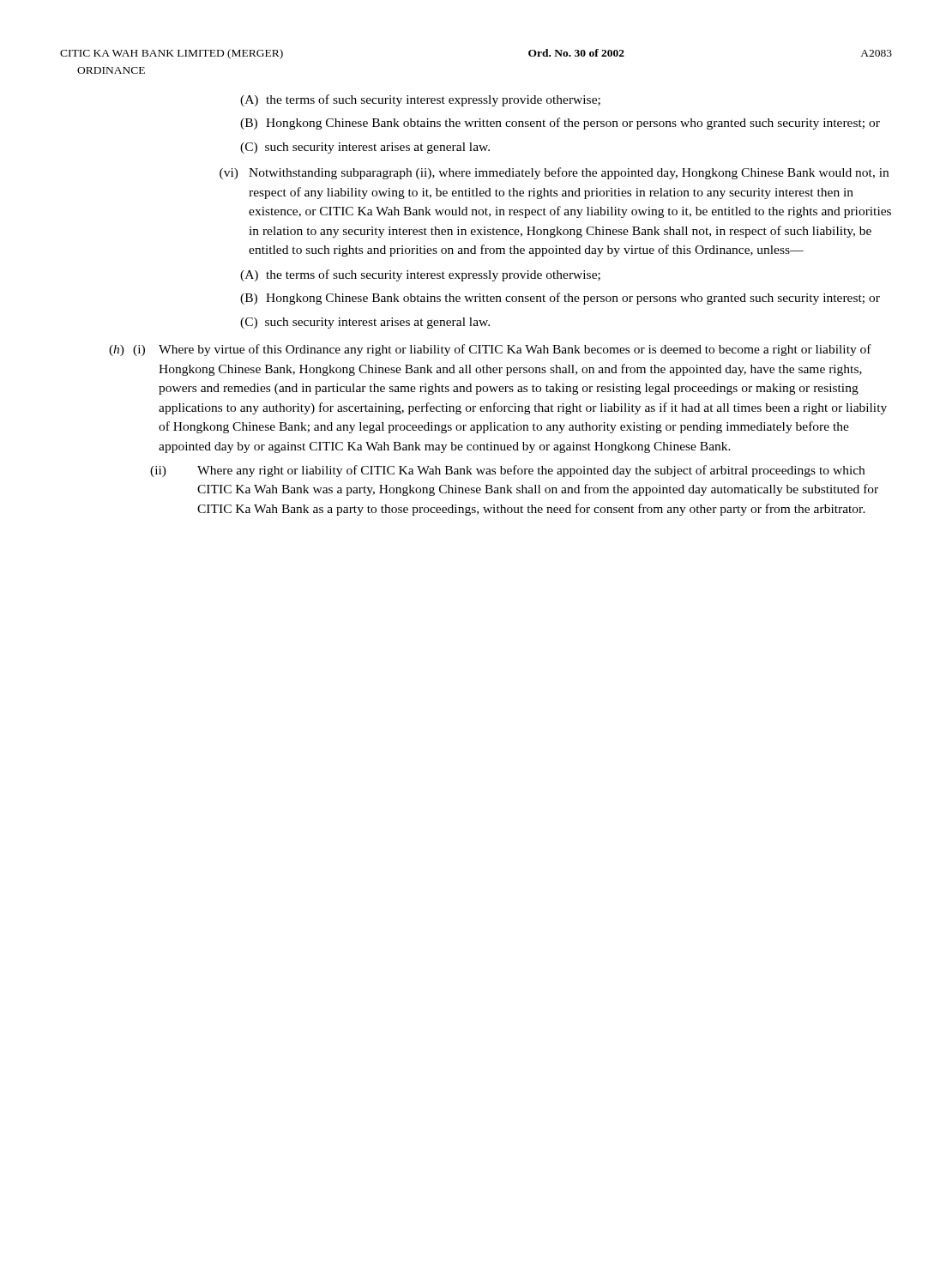Click on the list item with the text "(h) (i) Where by"

click(476, 398)
